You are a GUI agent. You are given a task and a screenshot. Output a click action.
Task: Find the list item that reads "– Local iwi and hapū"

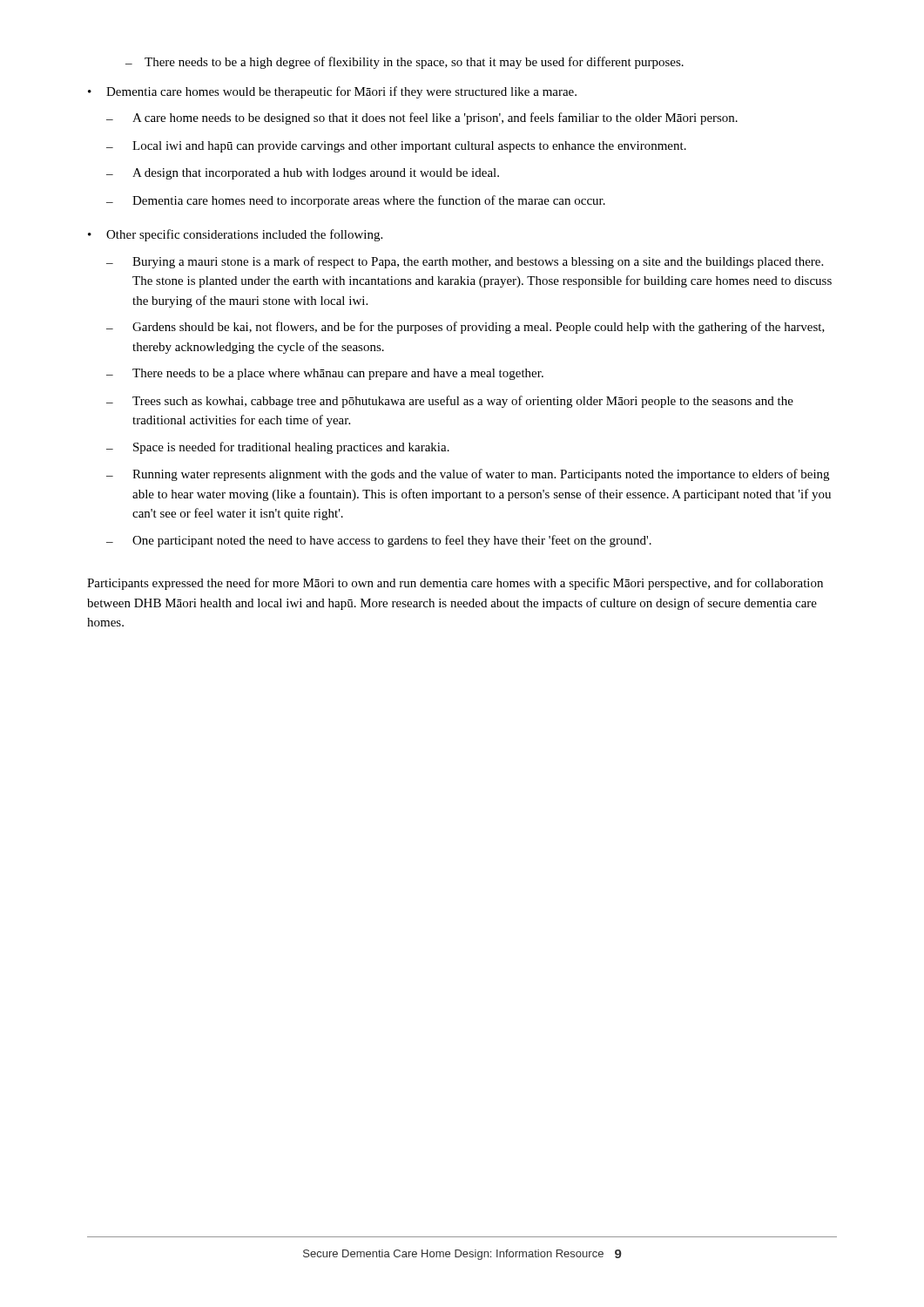click(472, 146)
